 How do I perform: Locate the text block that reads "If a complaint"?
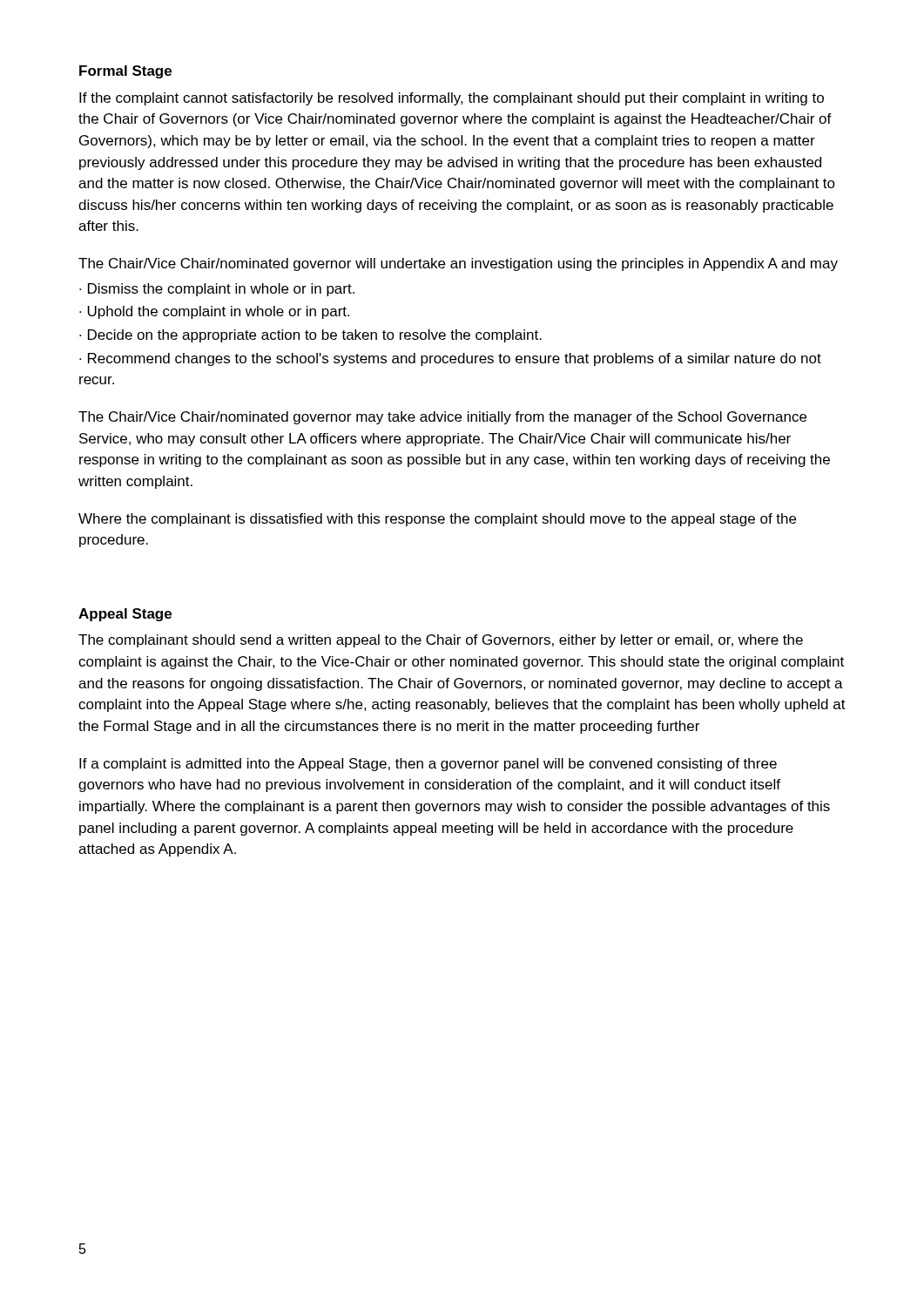(454, 806)
